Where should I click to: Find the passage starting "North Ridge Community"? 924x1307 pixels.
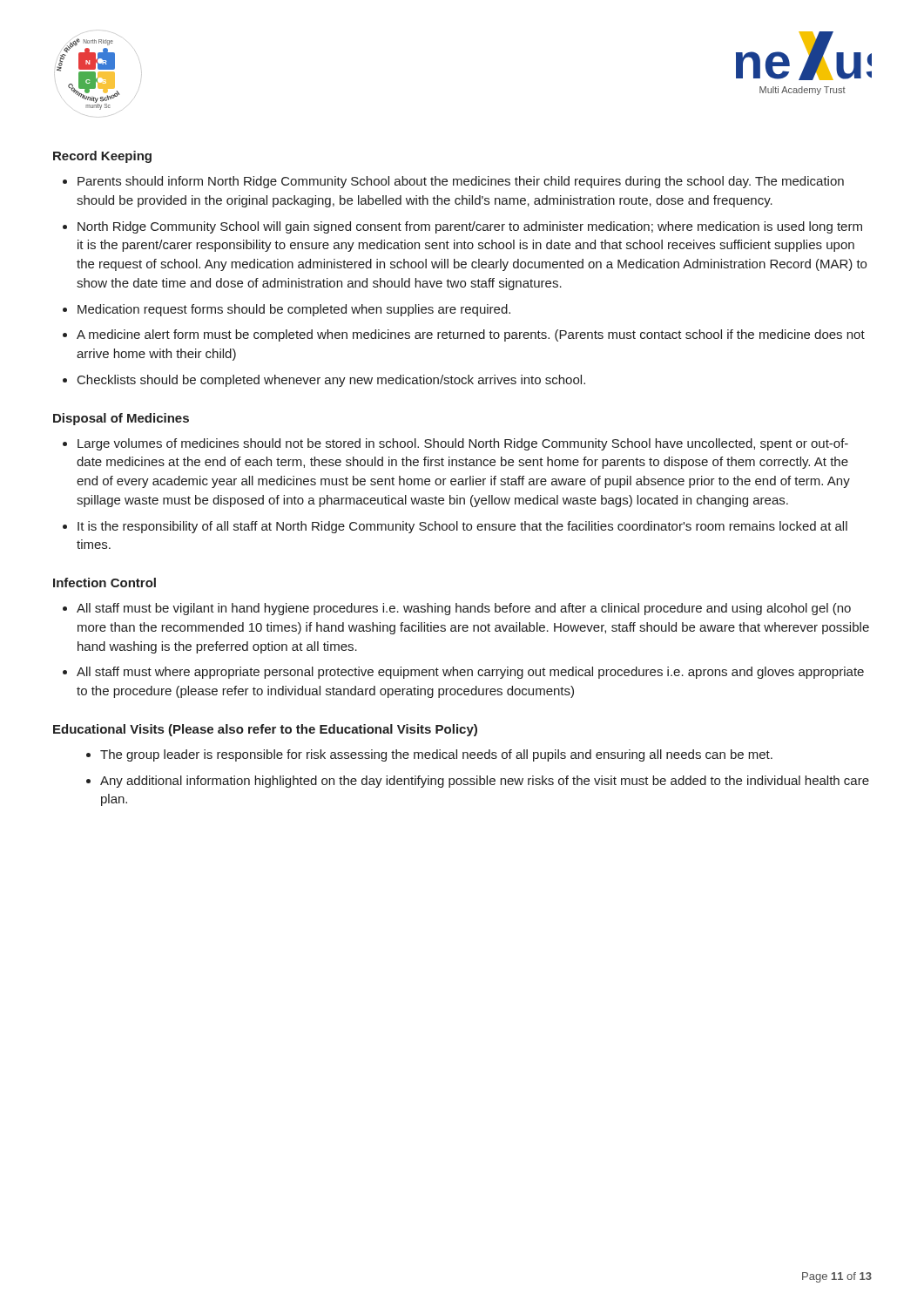[x=462, y=254]
